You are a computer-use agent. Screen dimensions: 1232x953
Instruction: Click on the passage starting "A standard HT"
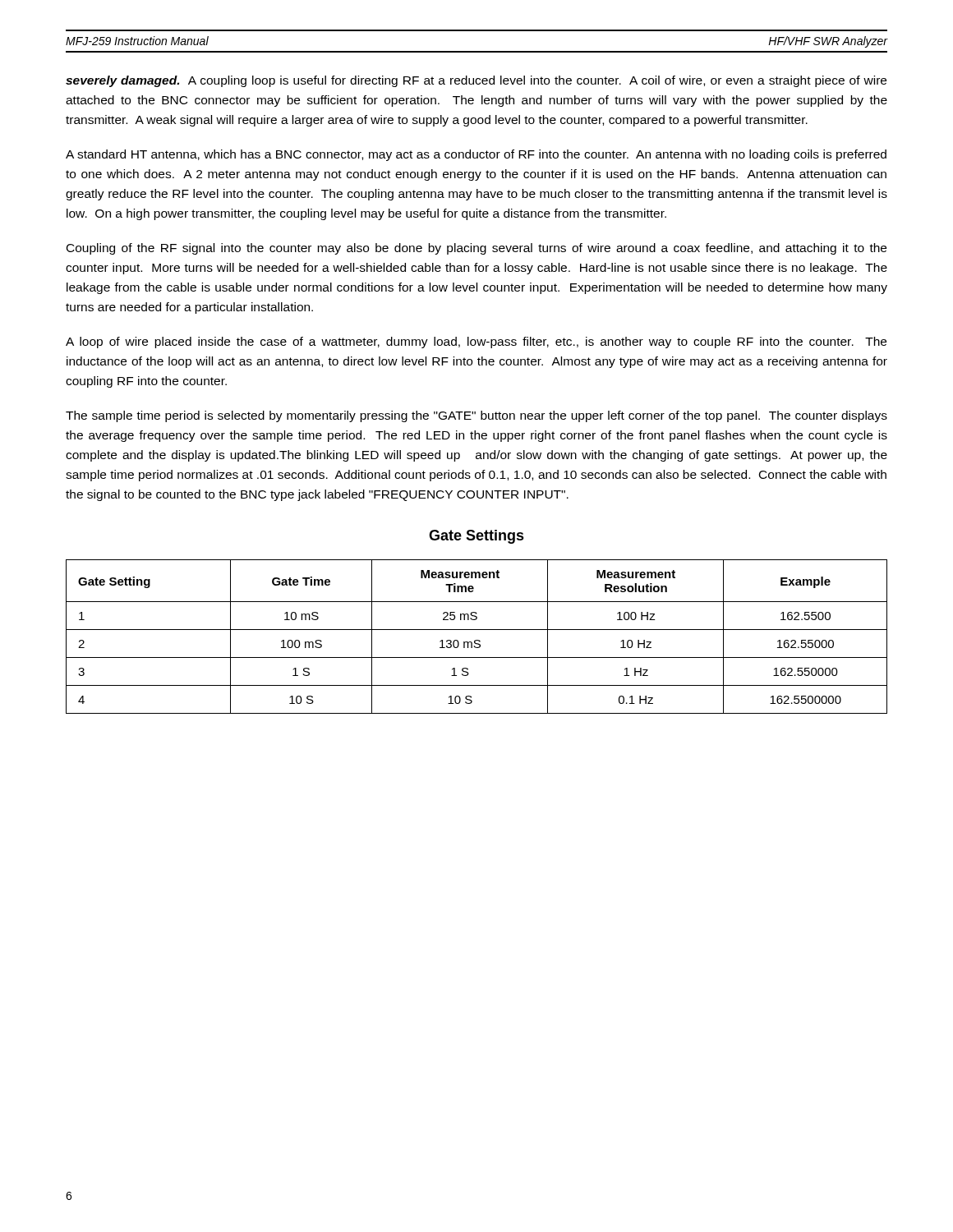(476, 184)
